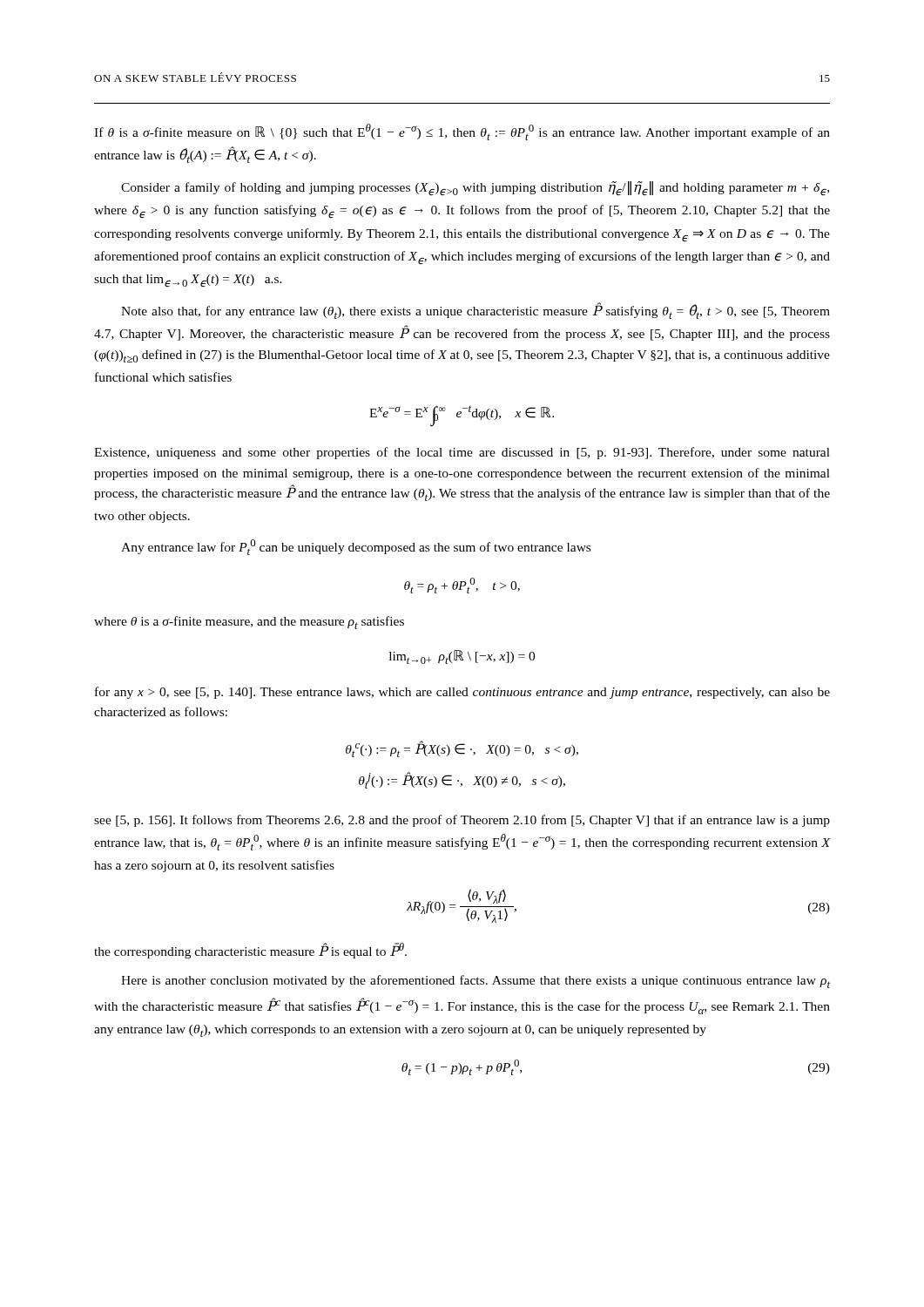Locate the formula that opens with "θt = ρt"

462,585
